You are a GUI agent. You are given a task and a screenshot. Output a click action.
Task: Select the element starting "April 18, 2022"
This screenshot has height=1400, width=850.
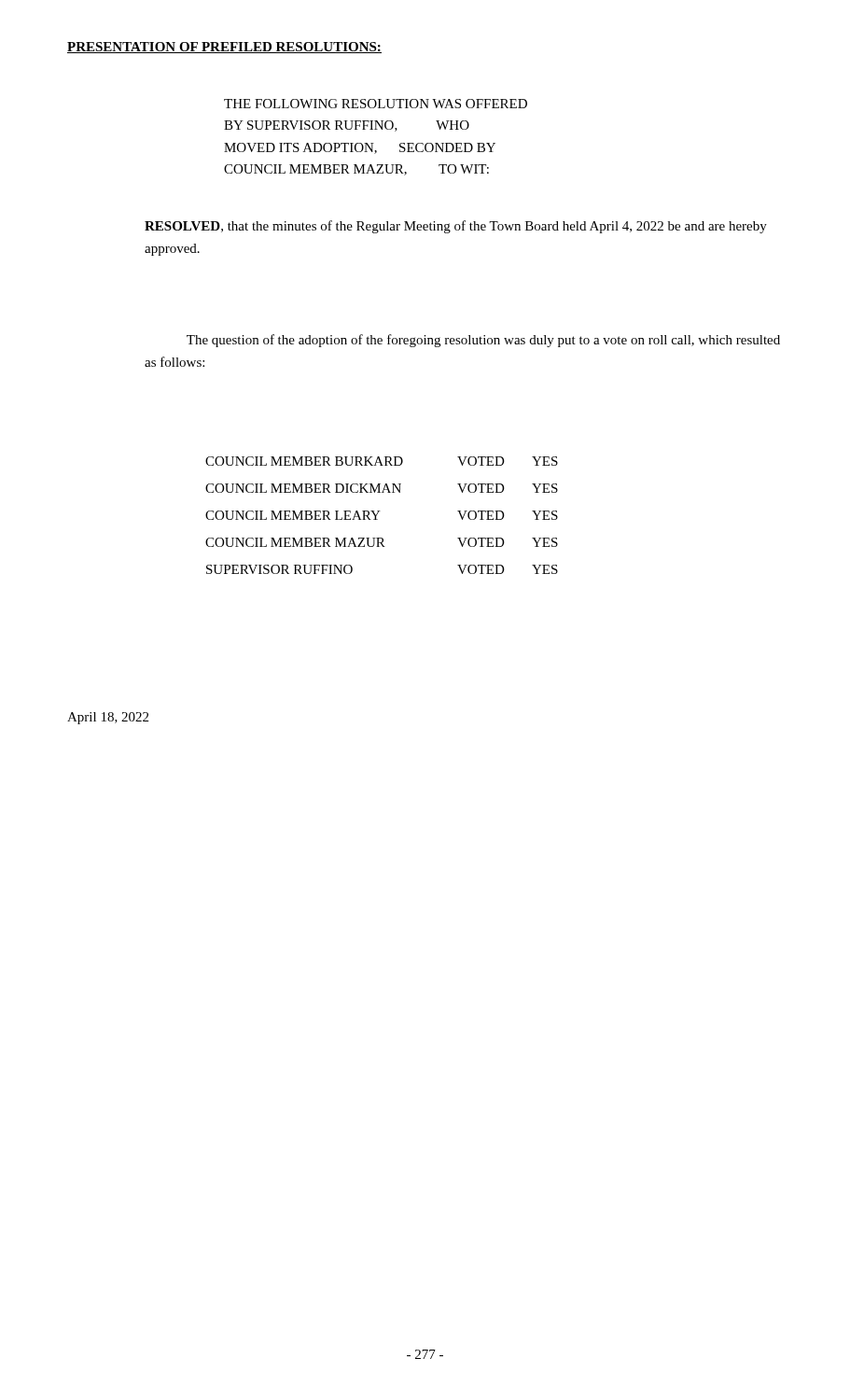[108, 717]
